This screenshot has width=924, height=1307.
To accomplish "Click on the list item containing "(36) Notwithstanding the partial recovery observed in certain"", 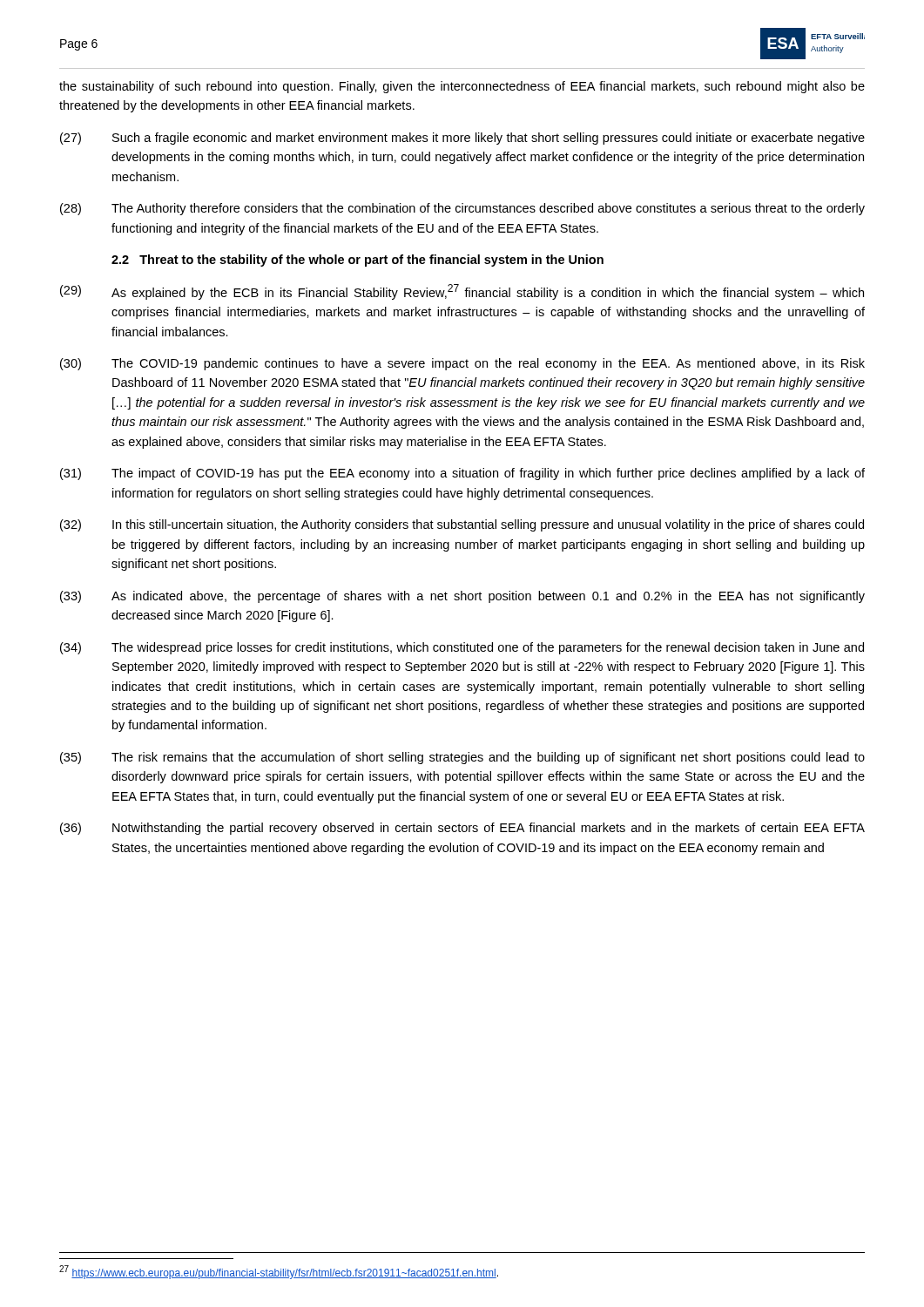I will pyautogui.click(x=462, y=838).
